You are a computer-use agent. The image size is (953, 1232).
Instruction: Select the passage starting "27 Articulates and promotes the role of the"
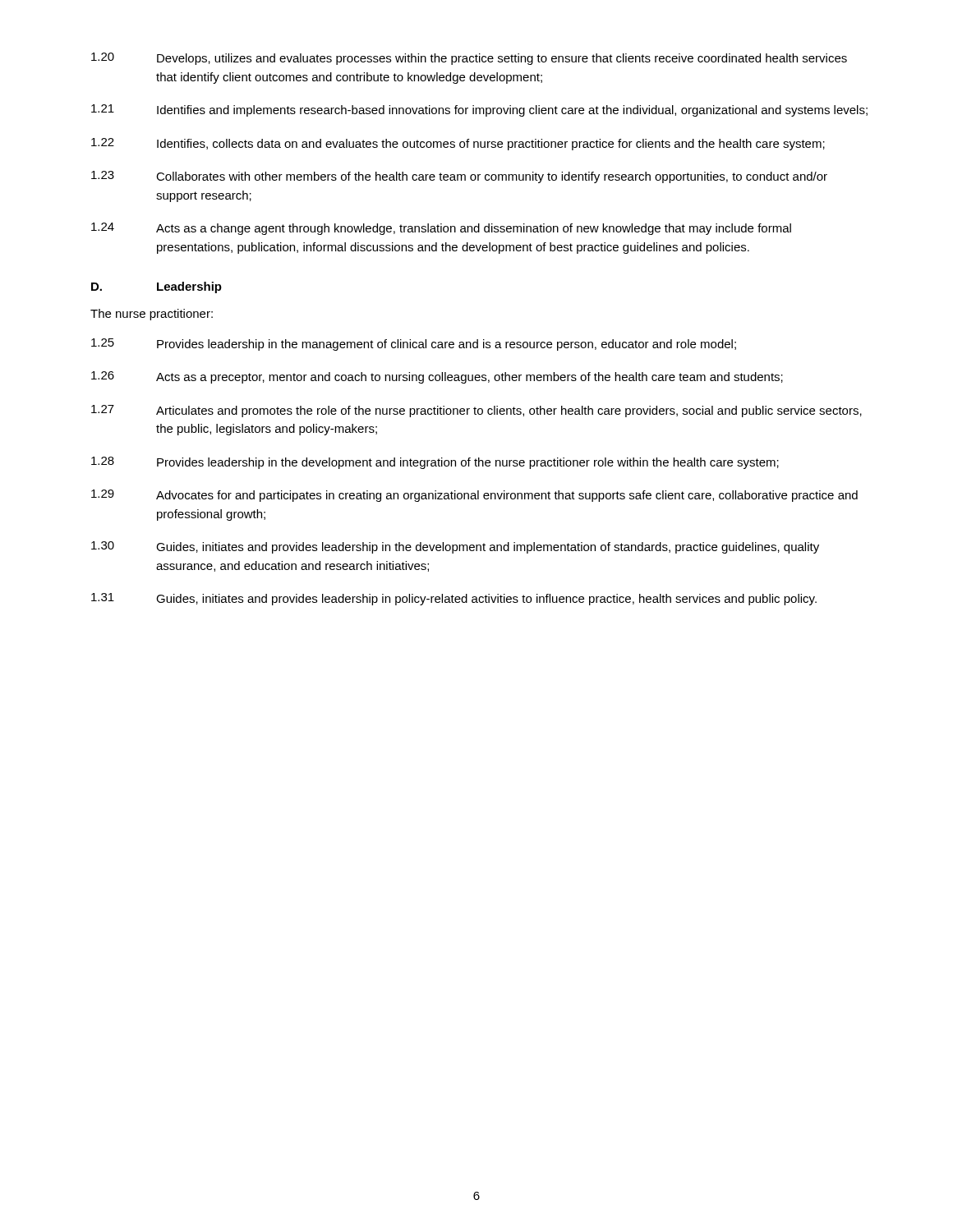tap(481, 420)
